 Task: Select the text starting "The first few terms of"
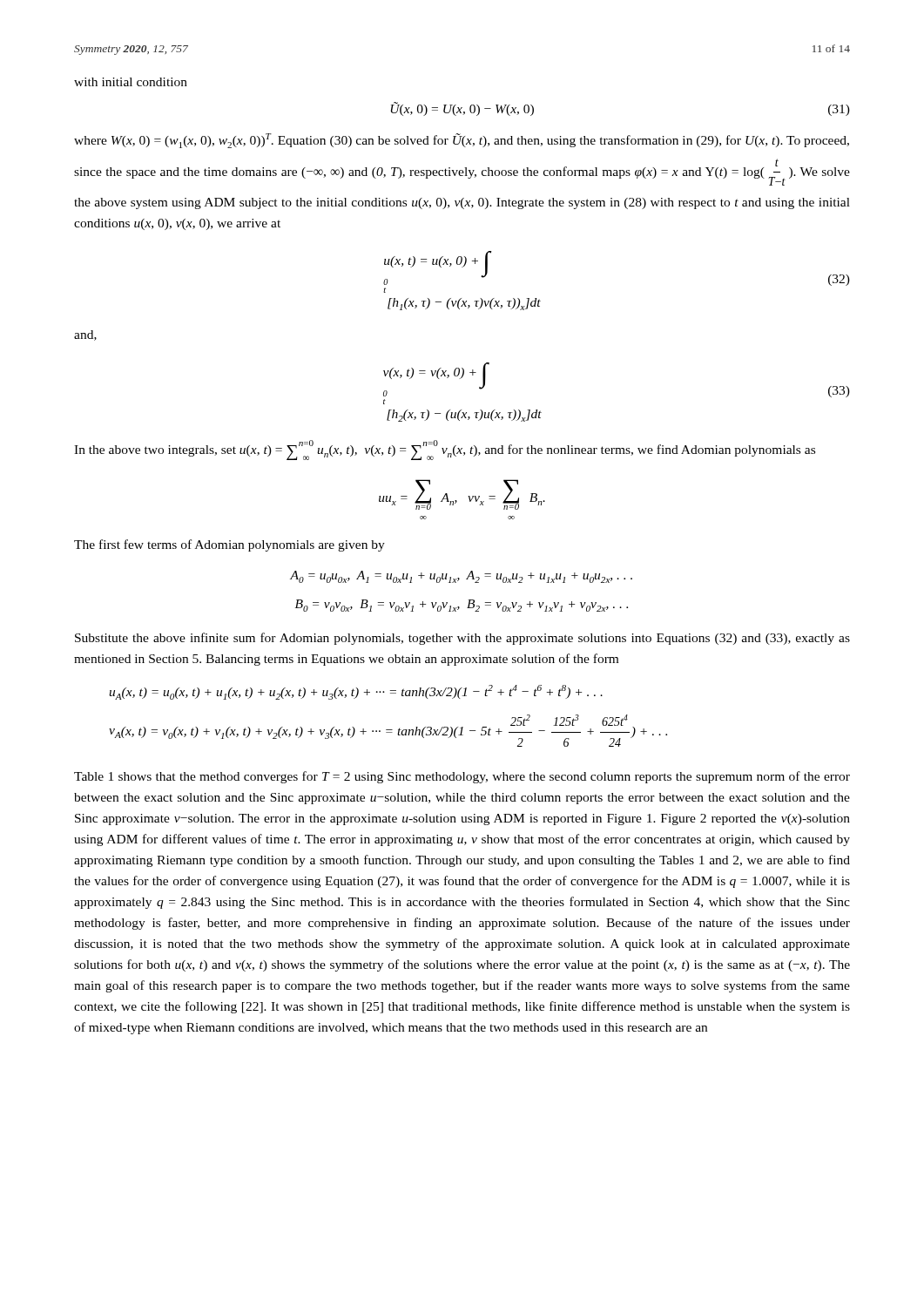click(x=229, y=545)
